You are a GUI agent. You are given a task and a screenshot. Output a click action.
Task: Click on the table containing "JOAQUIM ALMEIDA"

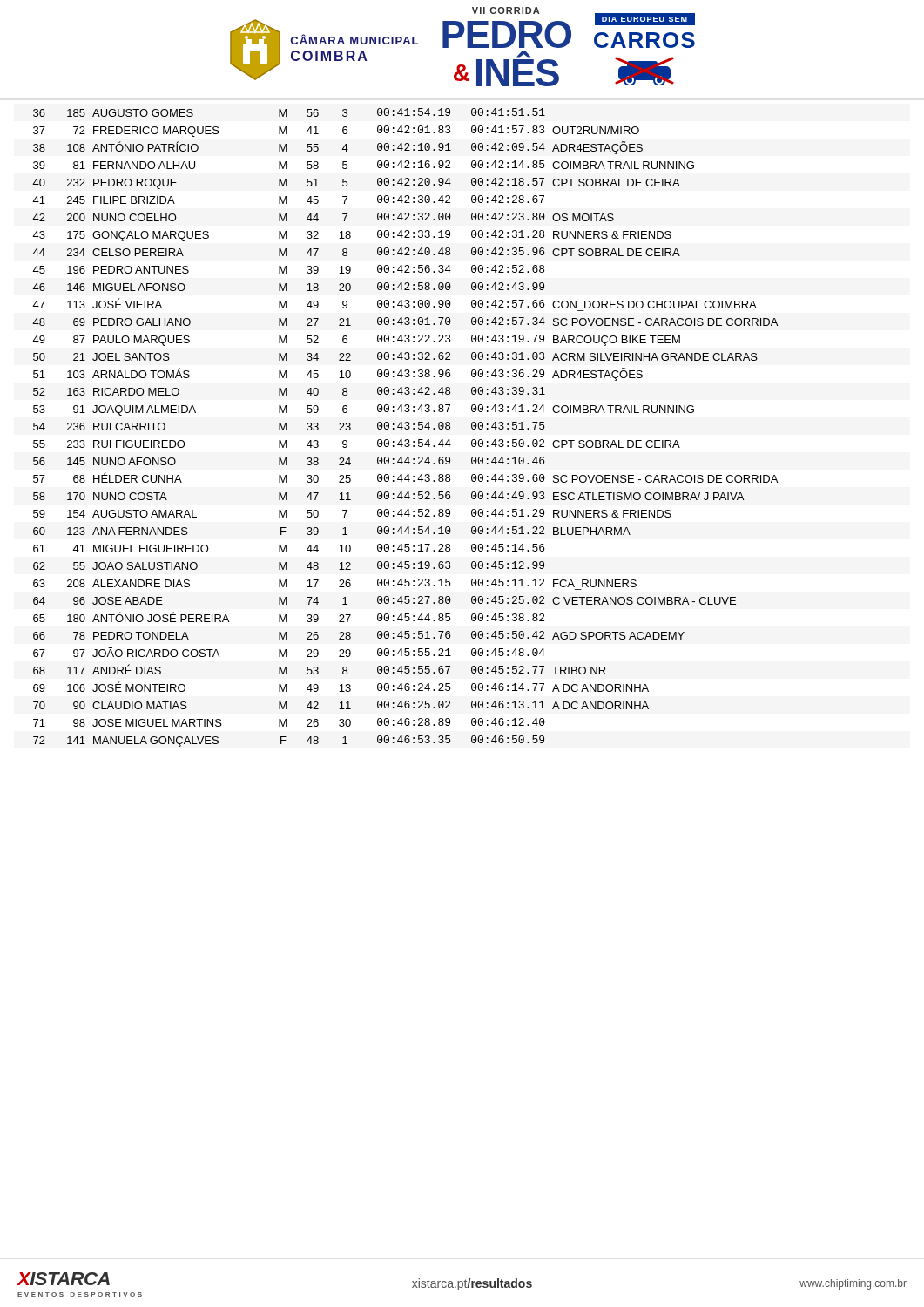click(462, 426)
